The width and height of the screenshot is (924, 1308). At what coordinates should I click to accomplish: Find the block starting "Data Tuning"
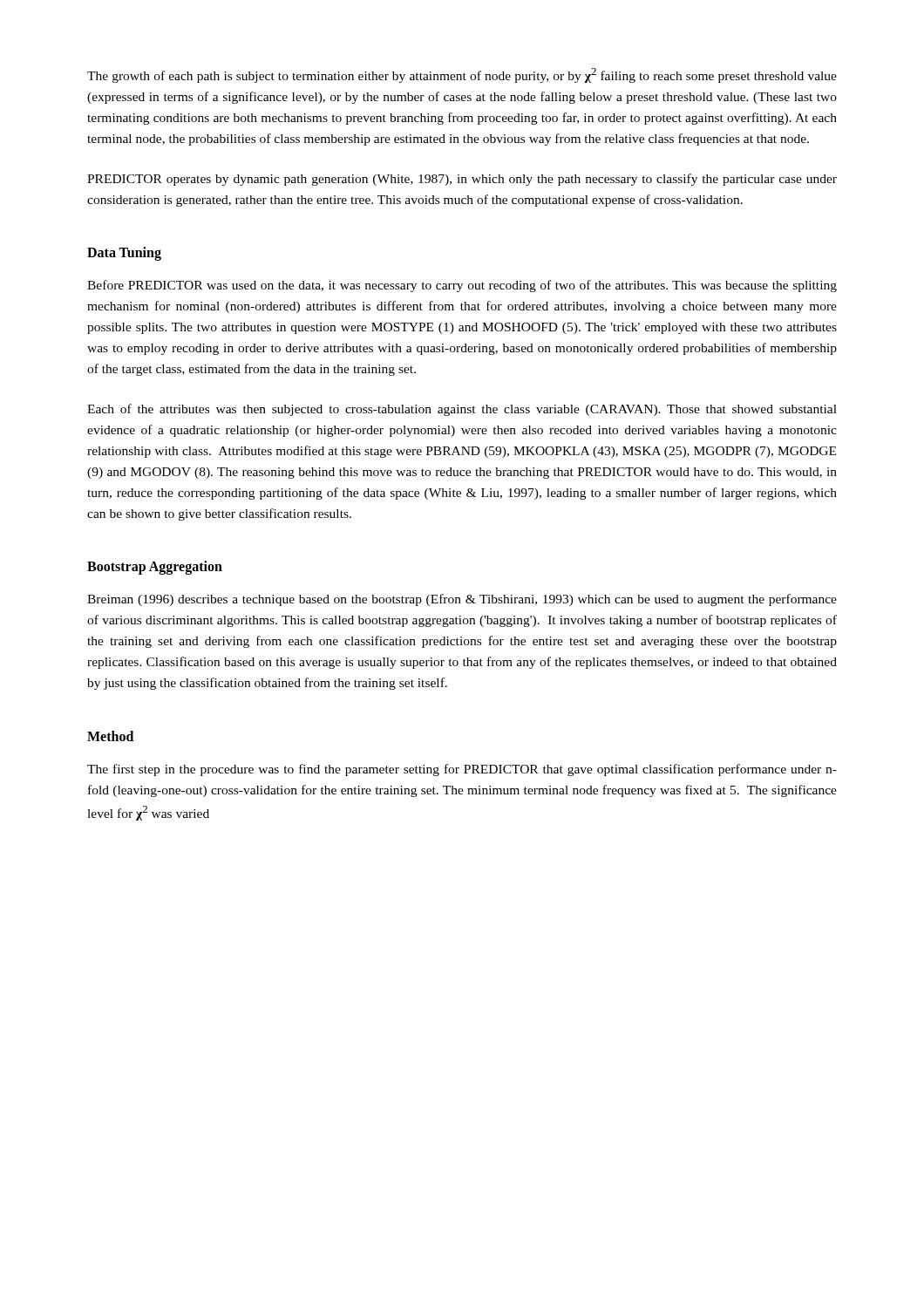point(124,253)
